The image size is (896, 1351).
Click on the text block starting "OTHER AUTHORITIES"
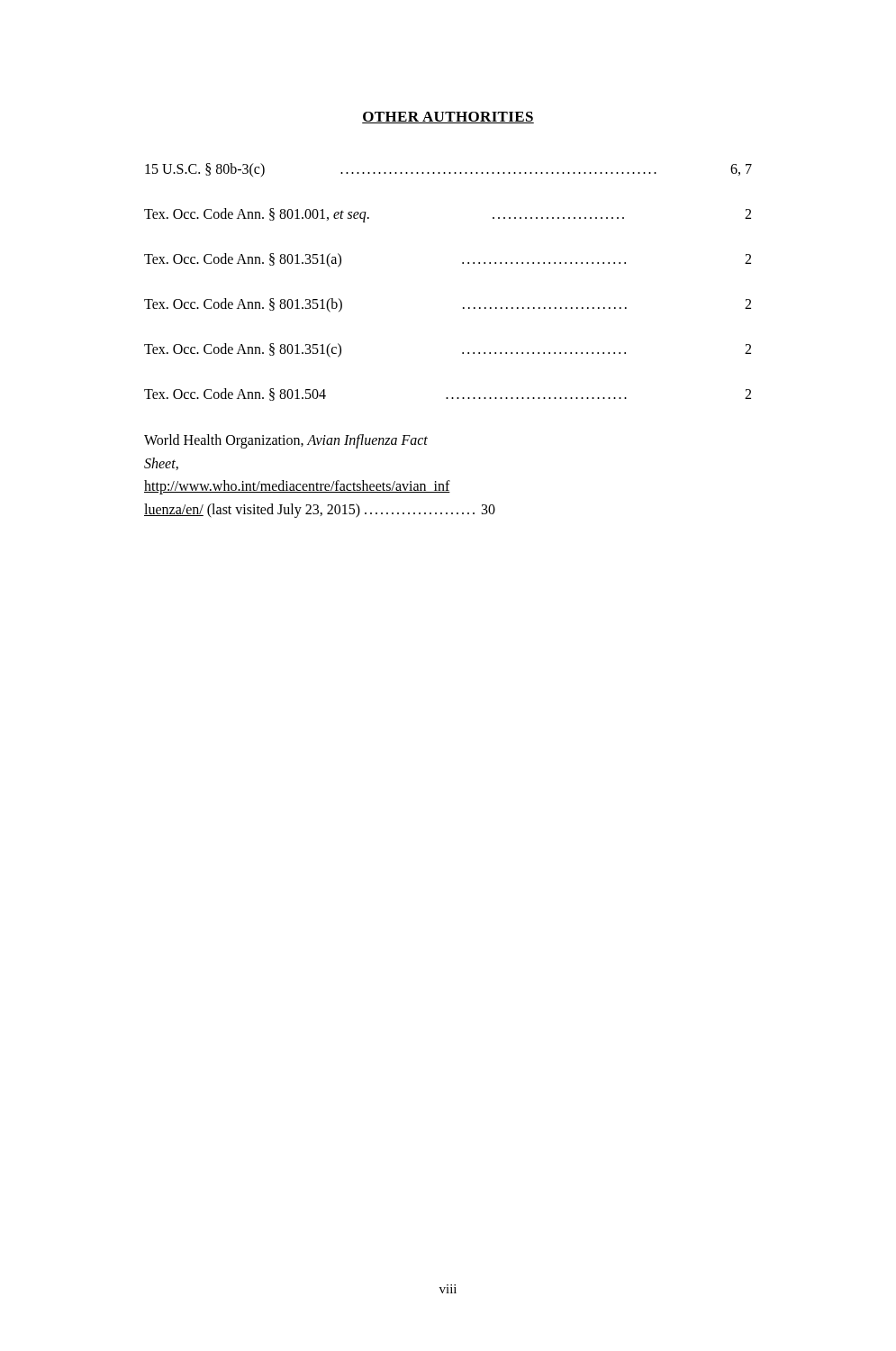coord(448,117)
